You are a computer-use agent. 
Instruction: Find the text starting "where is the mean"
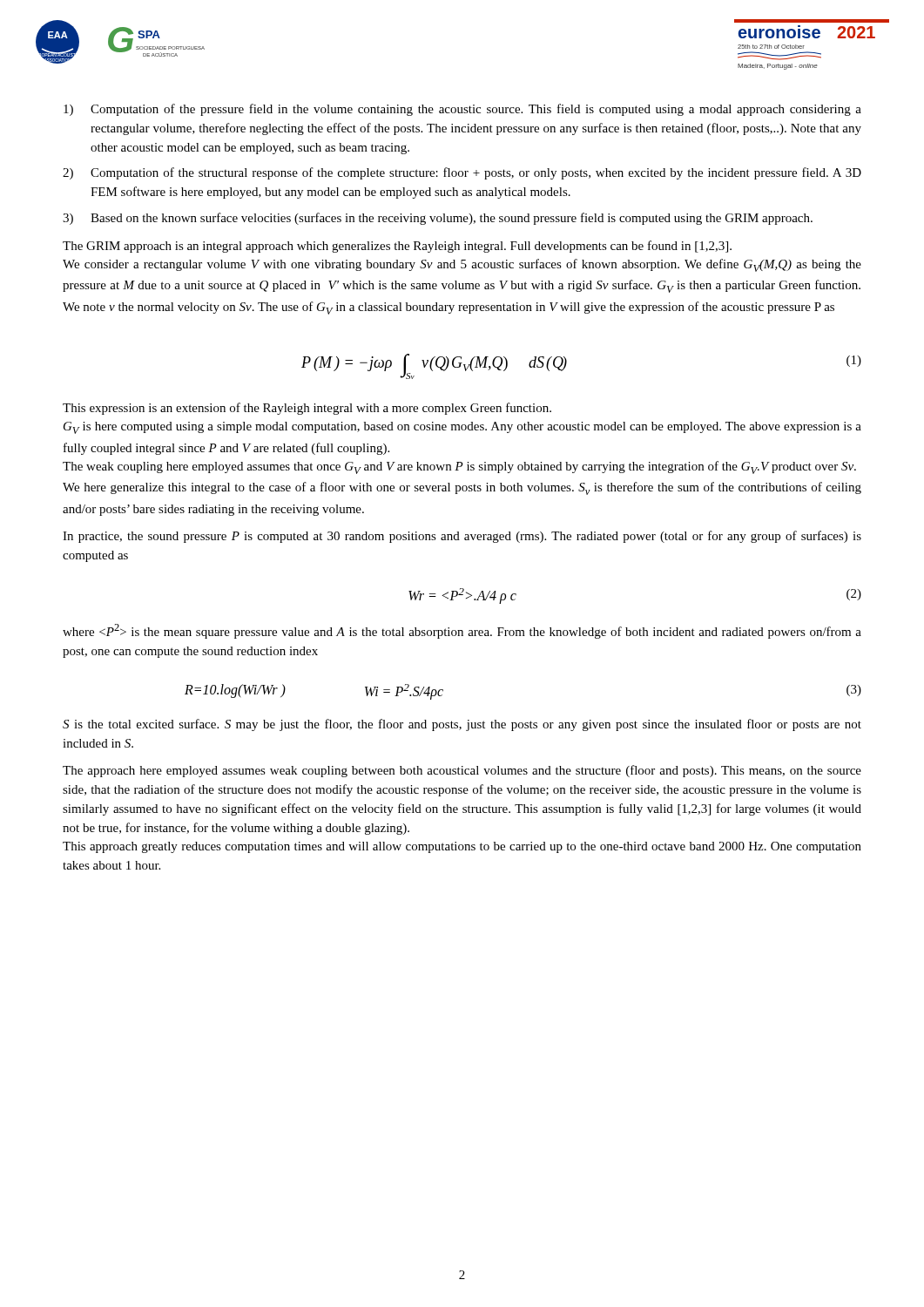[x=462, y=640]
